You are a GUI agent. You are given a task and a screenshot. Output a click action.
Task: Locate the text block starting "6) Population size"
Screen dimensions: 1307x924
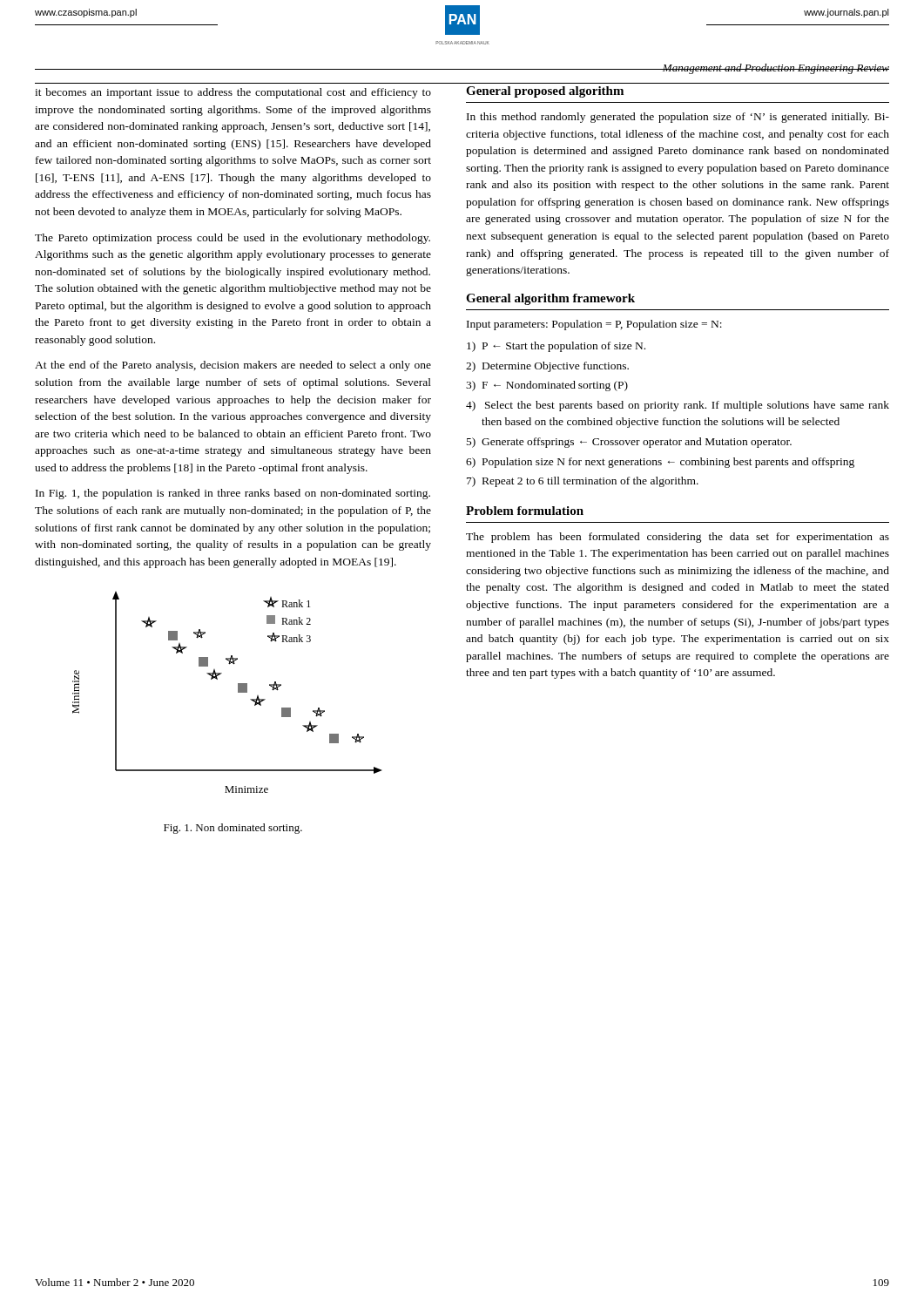click(660, 461)
